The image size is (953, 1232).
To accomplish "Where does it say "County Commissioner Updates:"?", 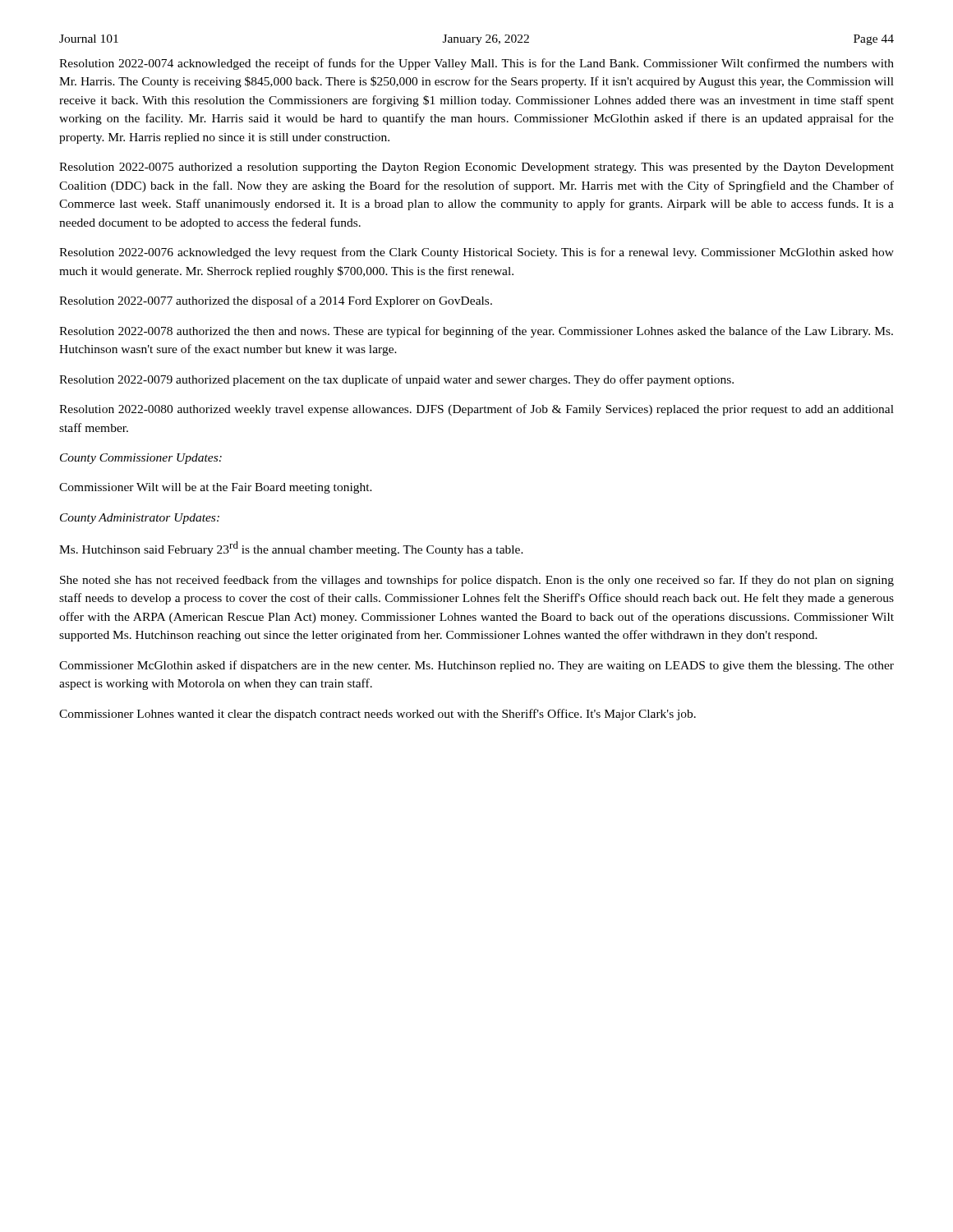I will (x=141, y=457).
